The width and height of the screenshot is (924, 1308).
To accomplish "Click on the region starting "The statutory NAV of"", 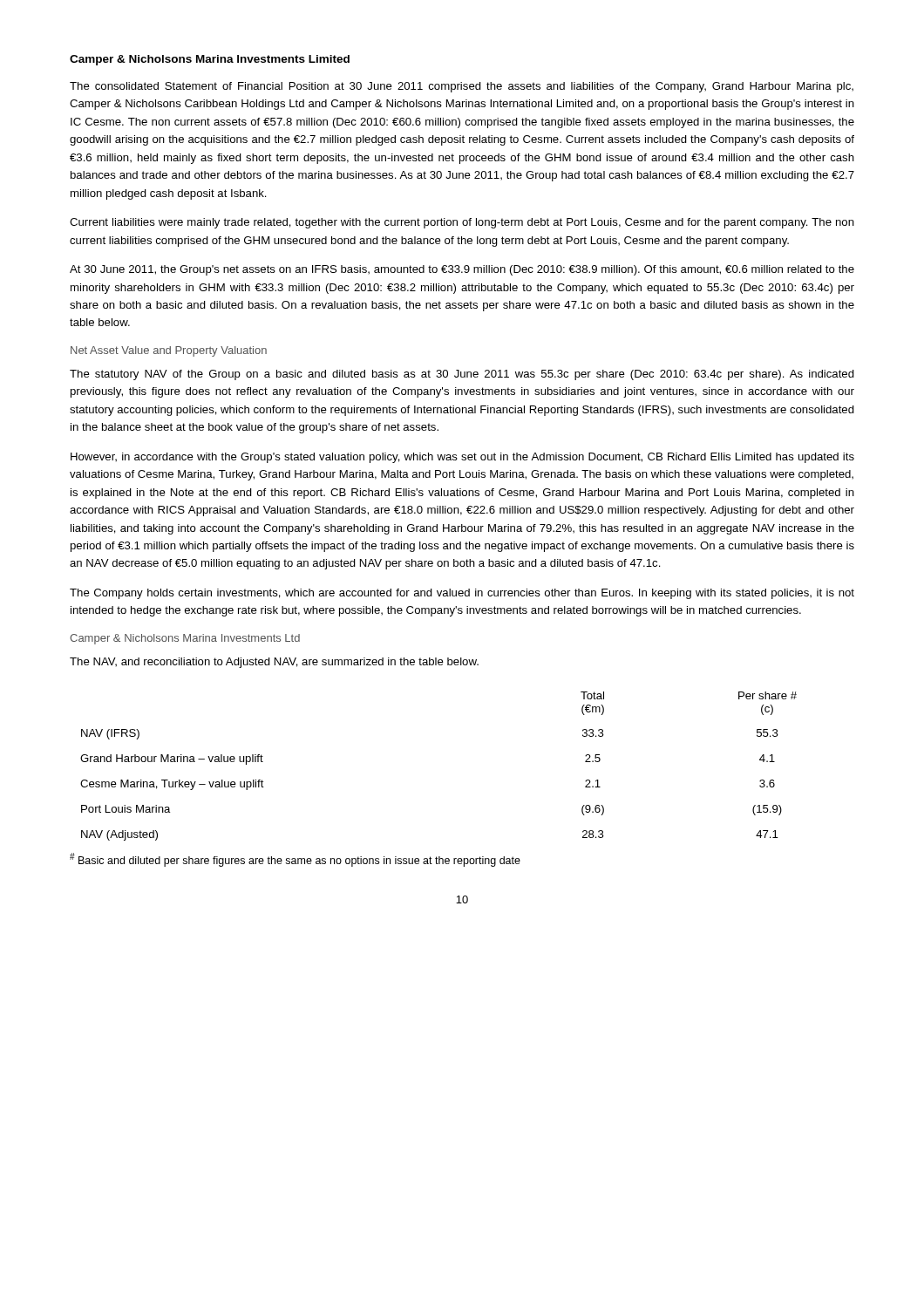I will (x=462, y=400).
